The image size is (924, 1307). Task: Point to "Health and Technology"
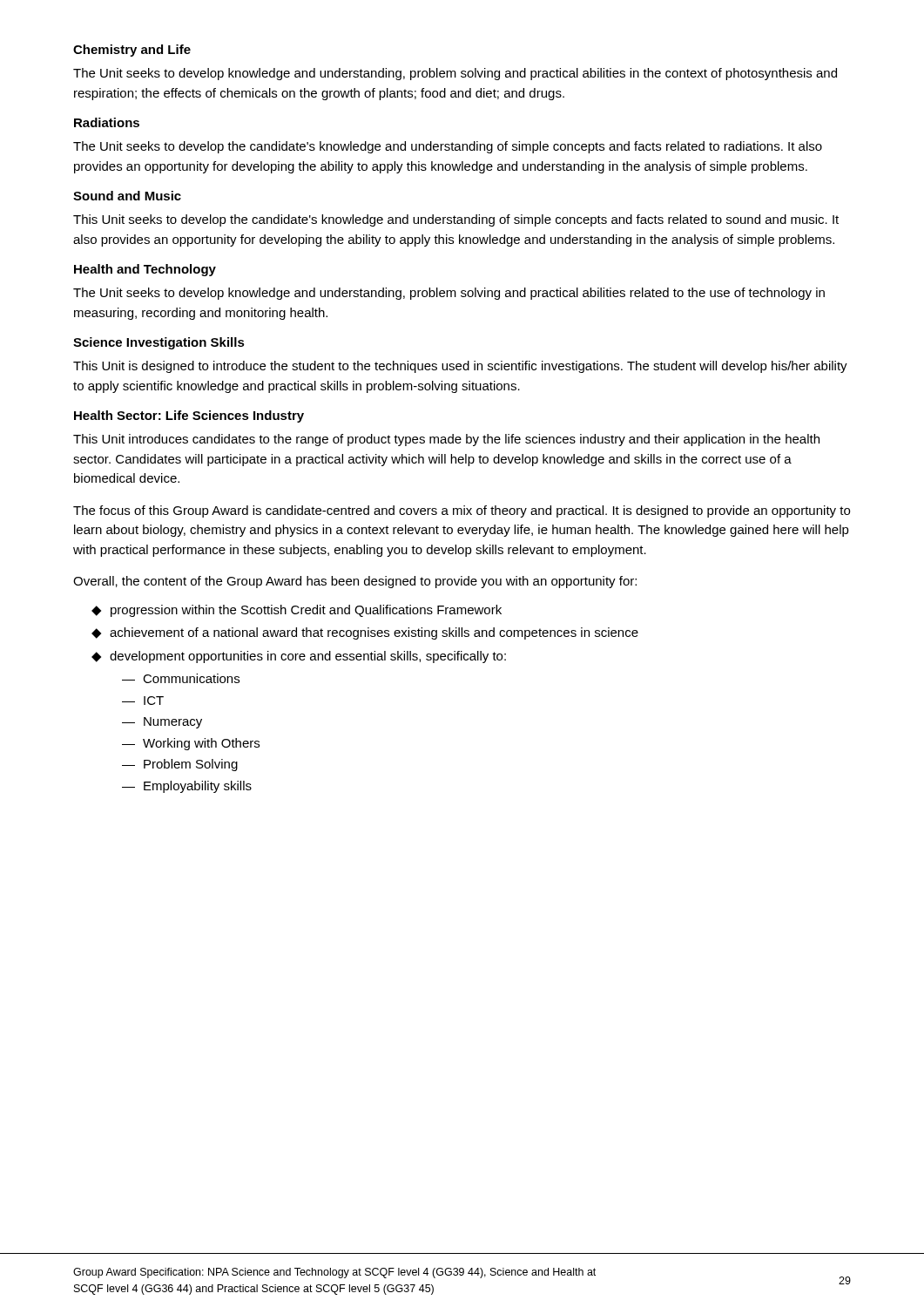coord(145,269)
